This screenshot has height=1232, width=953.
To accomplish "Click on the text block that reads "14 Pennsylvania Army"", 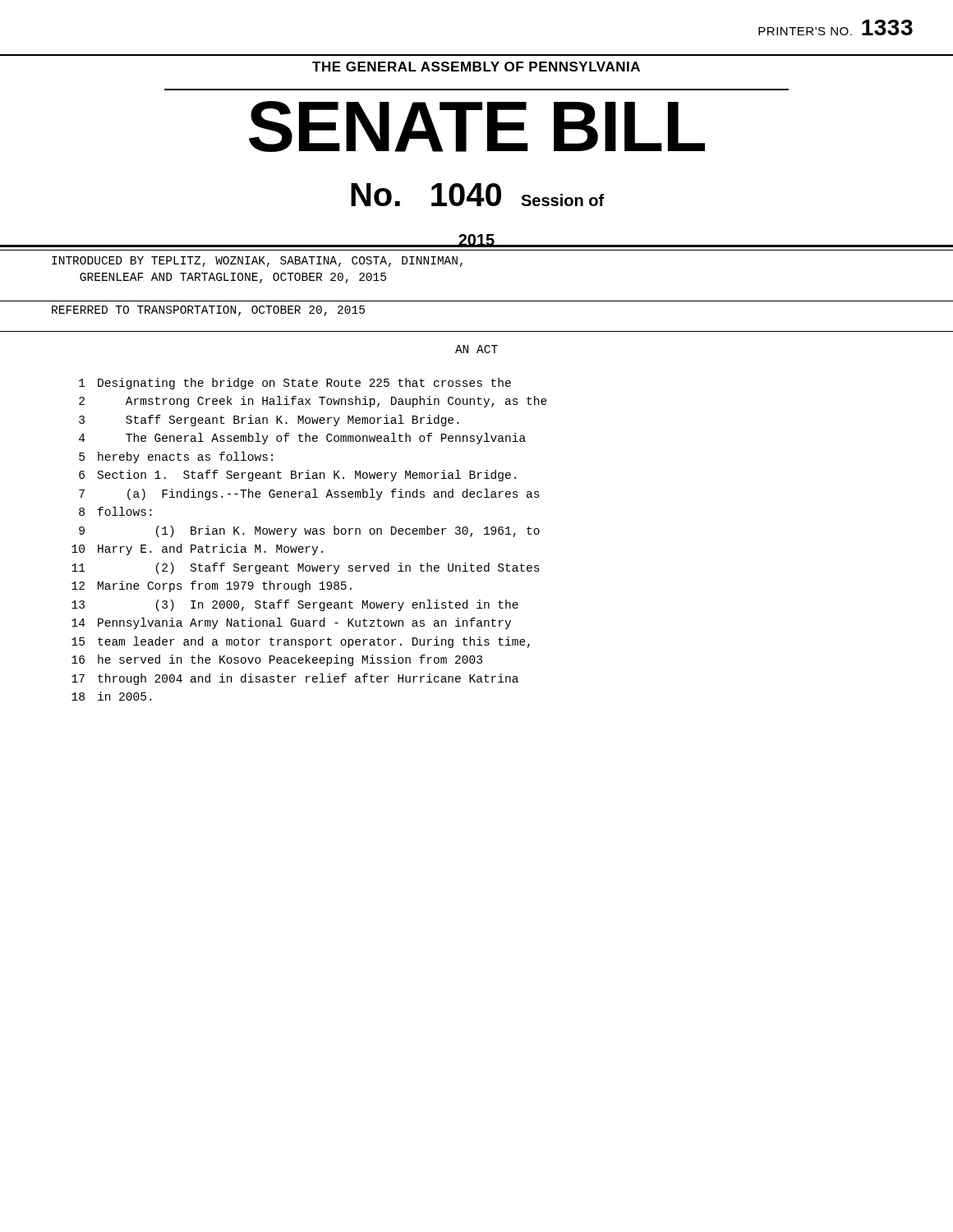I will 476,624.
